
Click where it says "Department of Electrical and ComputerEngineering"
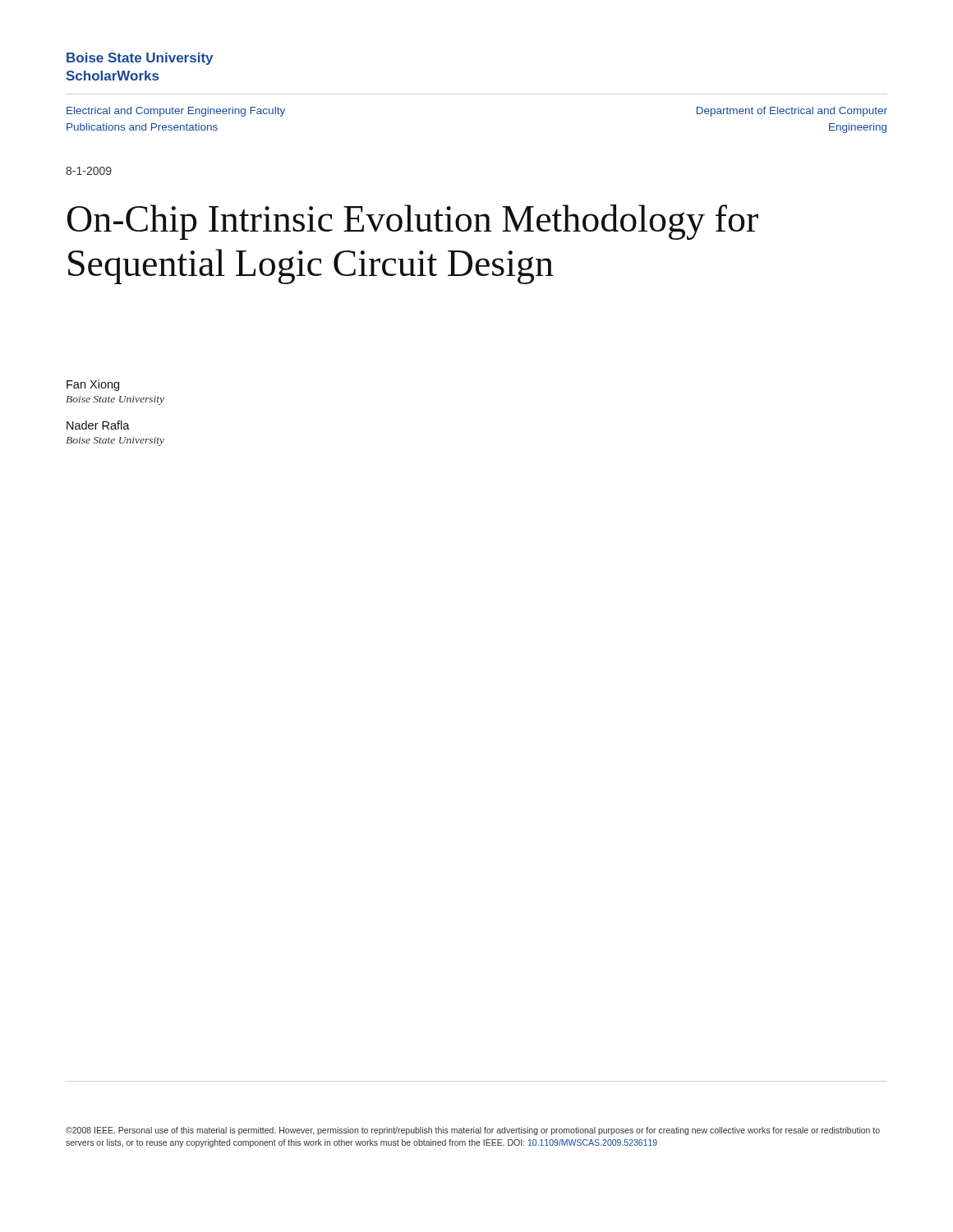(x=791, y=119)
